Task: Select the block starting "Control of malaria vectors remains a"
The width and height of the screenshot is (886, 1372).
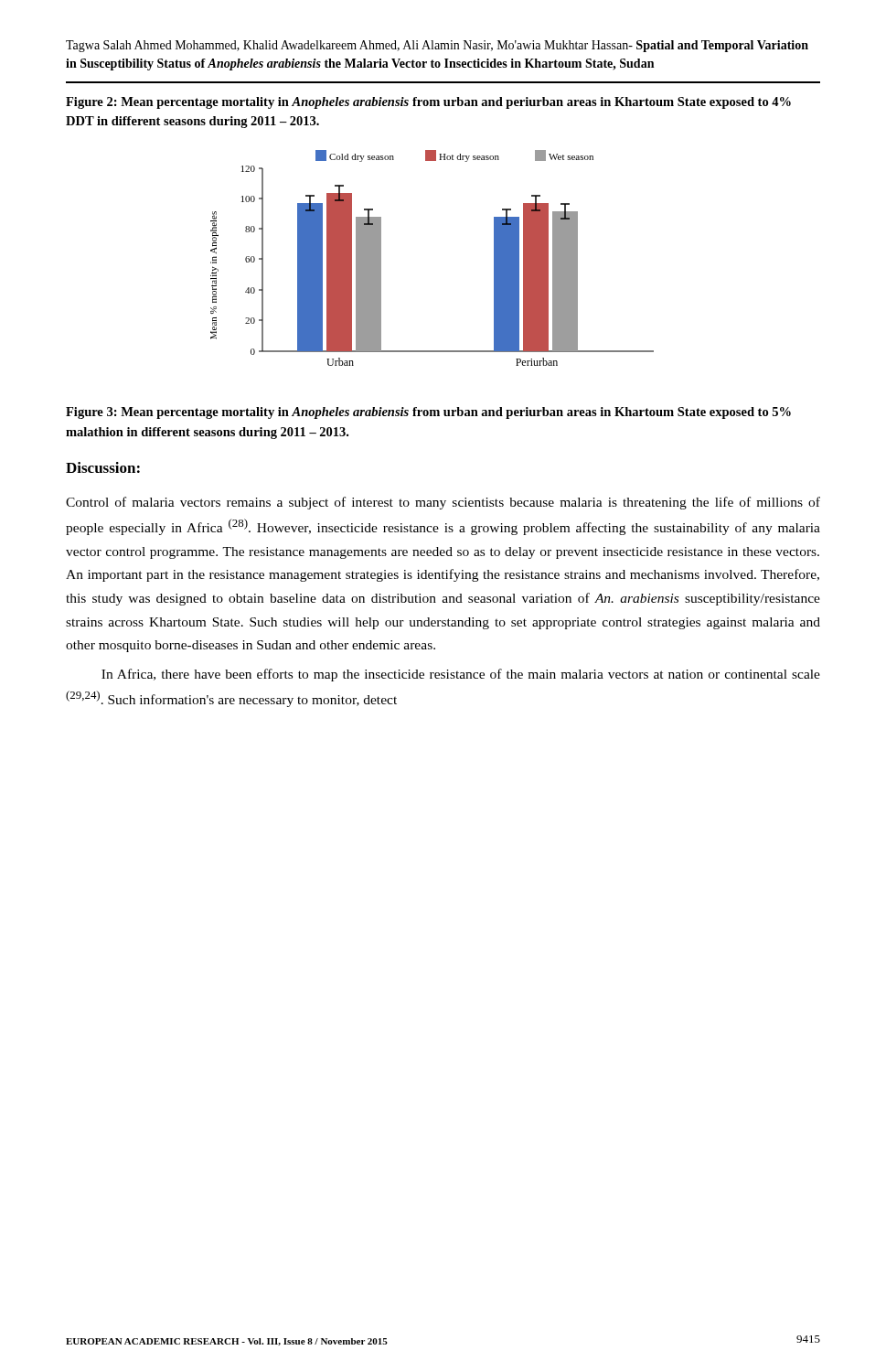Action: [x=443, y=573]
